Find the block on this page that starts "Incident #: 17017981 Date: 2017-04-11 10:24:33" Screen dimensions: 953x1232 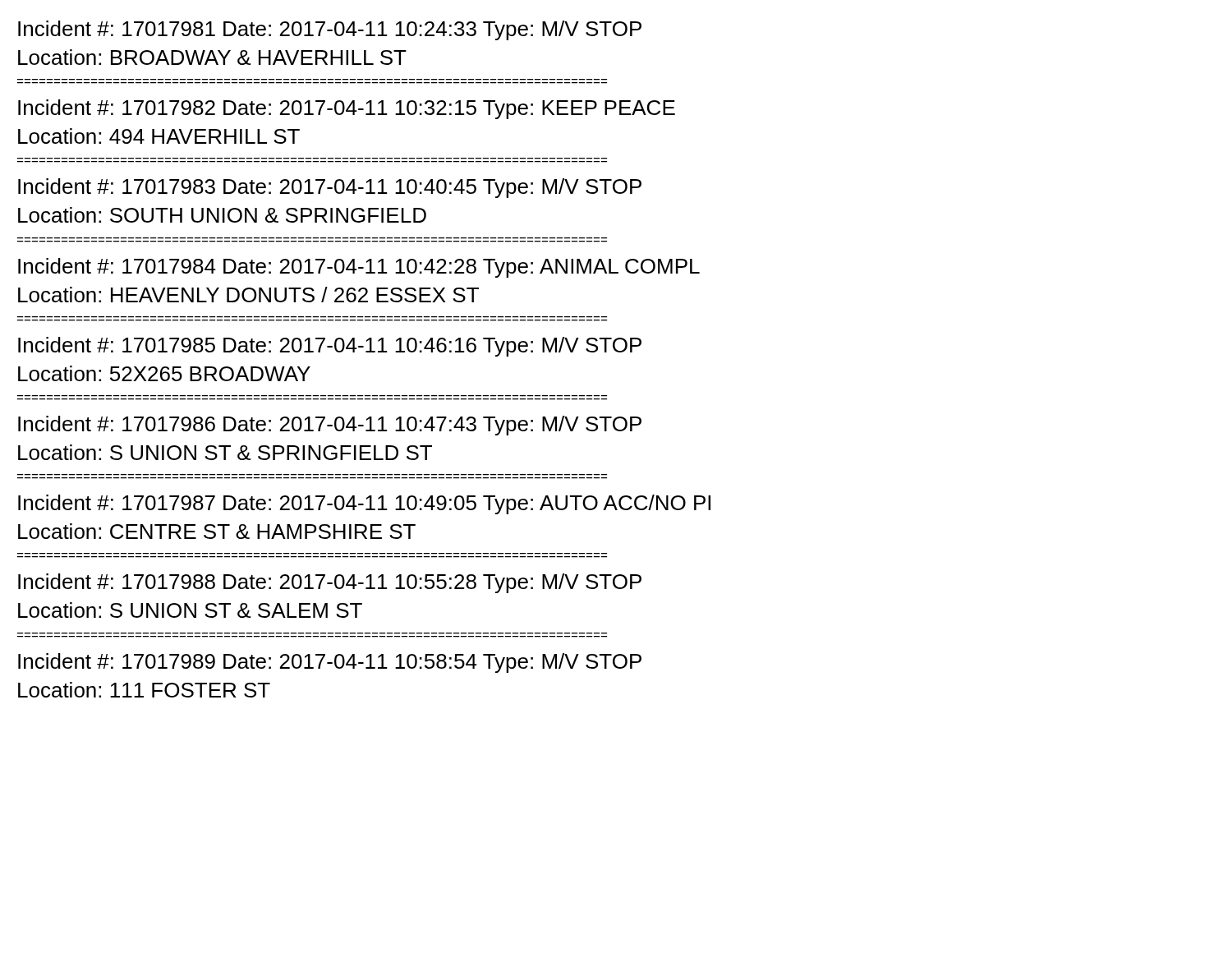coord(616,44)
